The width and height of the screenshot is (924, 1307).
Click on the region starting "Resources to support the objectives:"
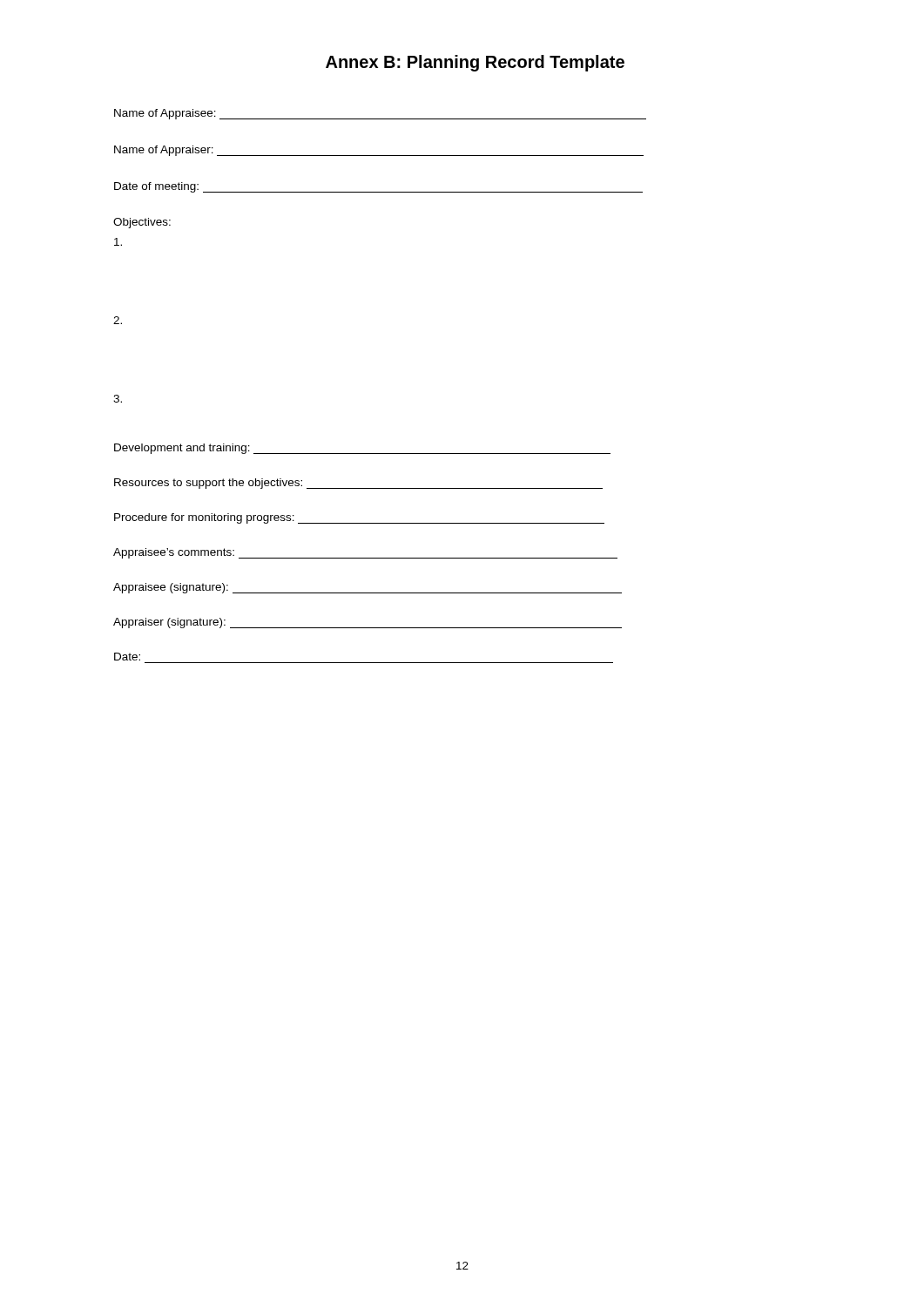358,482
